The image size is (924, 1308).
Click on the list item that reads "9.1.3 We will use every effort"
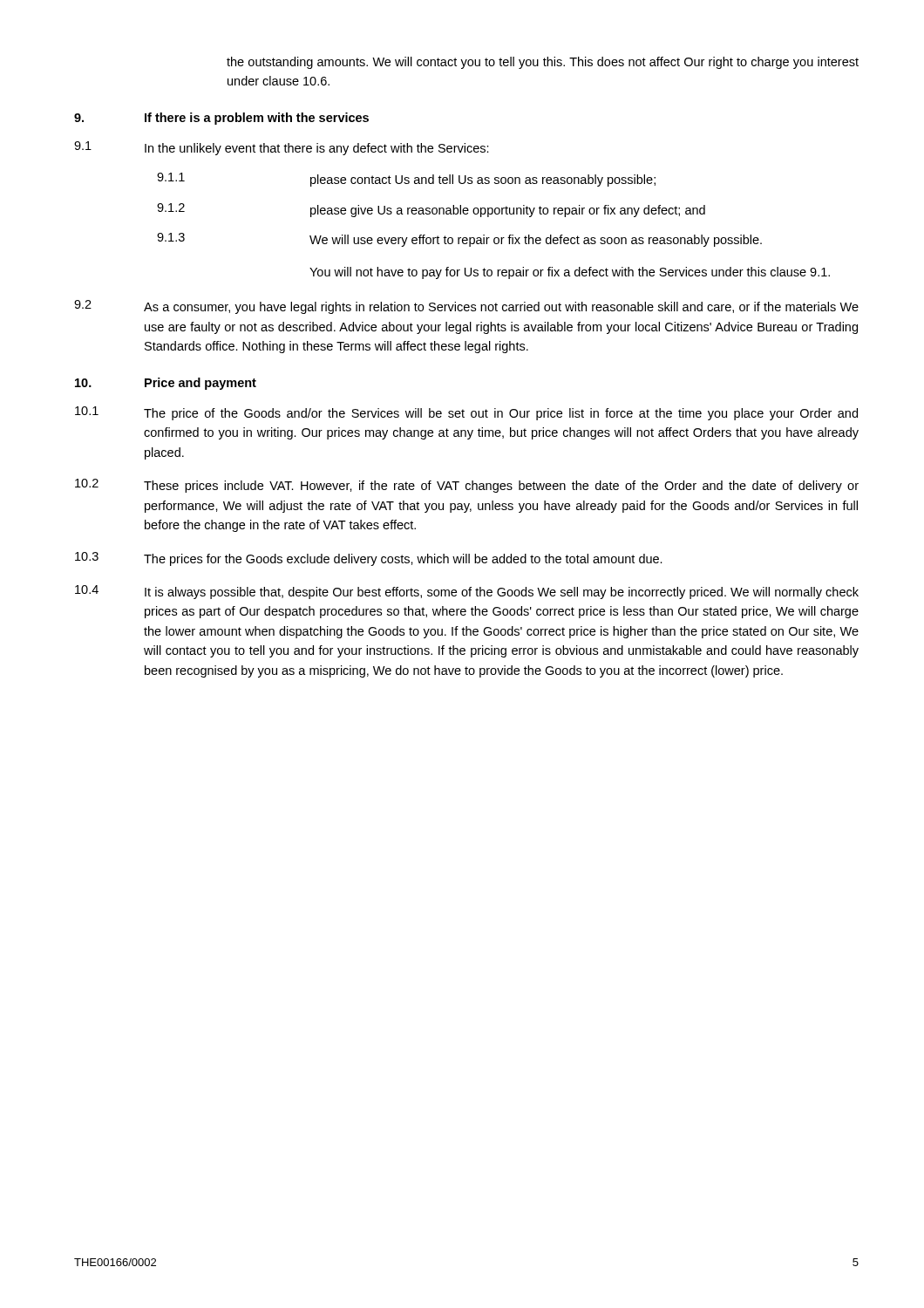pos(418,240)
